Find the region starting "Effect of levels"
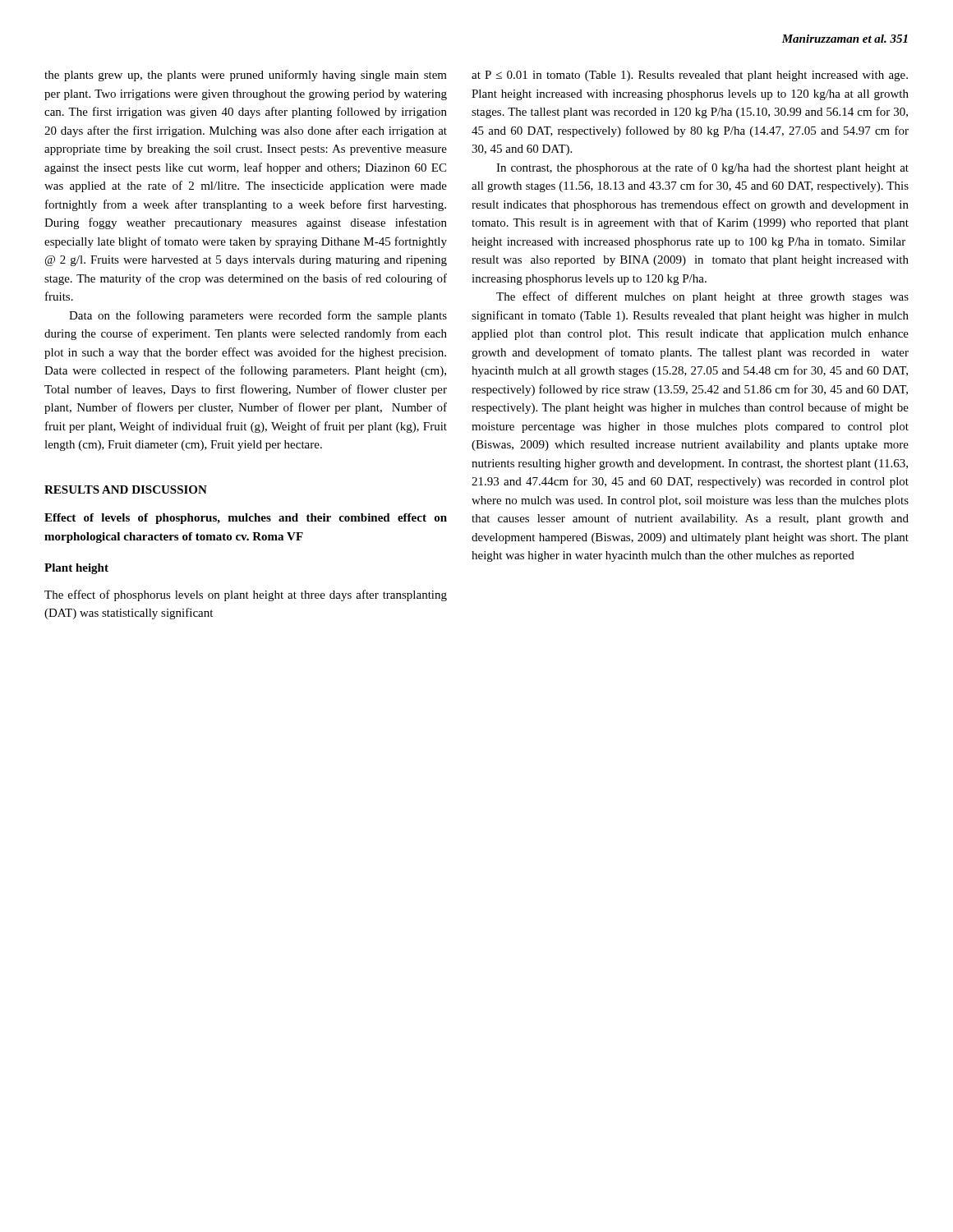Image resolution: width=953 pixels, height=1232 pixels. tap(246, 527)
